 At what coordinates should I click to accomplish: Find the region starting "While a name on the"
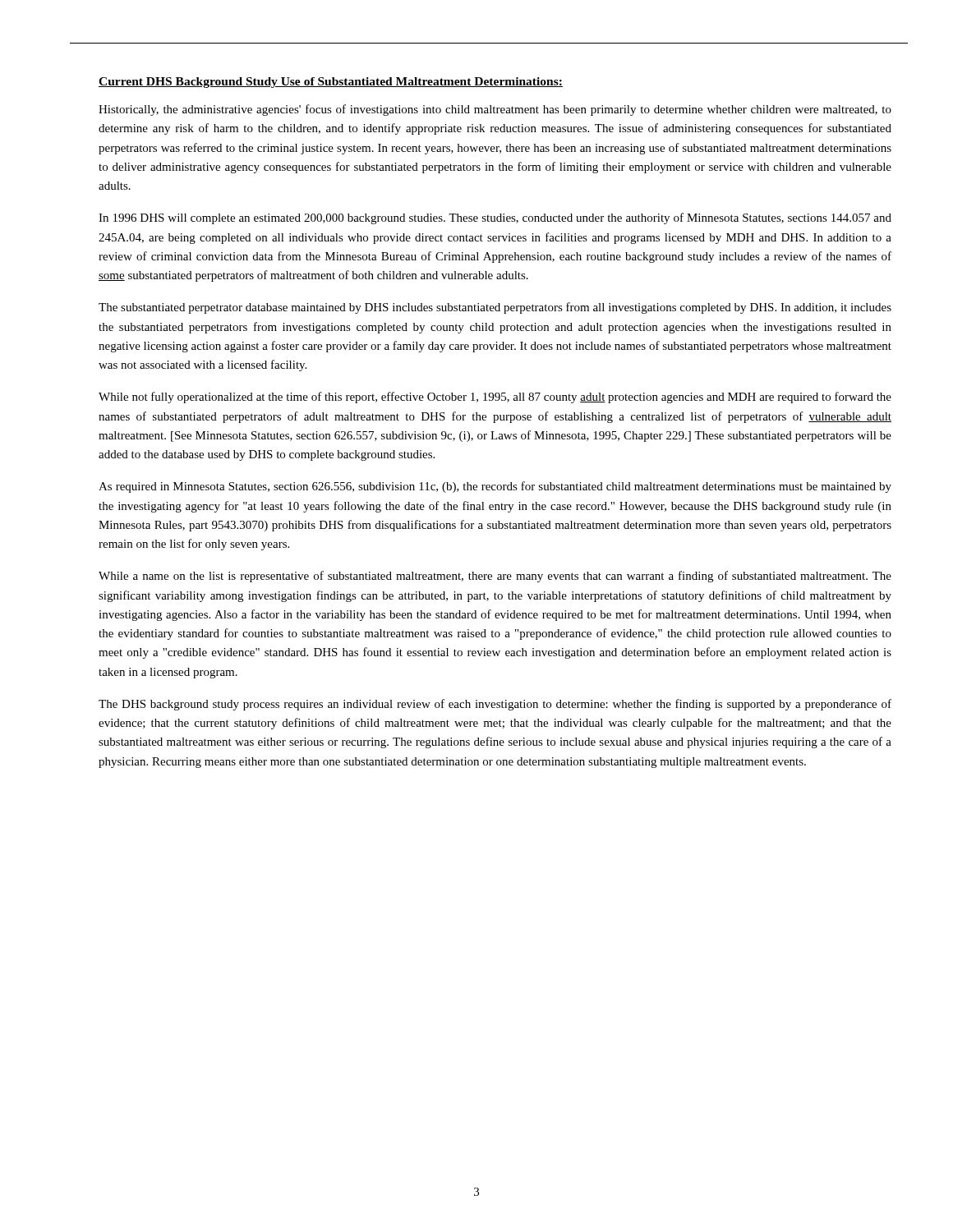(x=495, y=624)
